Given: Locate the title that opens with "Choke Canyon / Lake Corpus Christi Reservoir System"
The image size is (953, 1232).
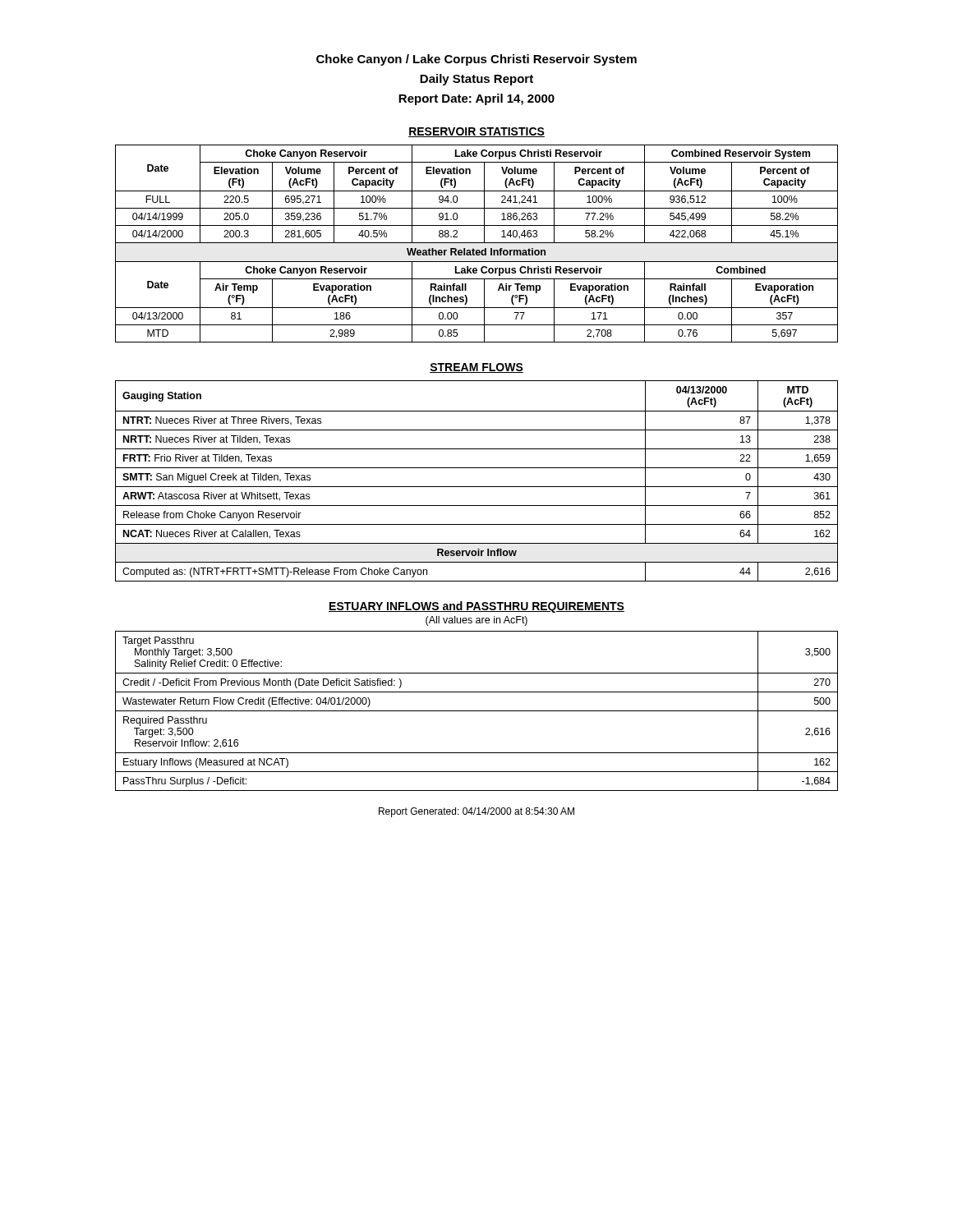Looking at the screenshot, I should coord(476,79).
